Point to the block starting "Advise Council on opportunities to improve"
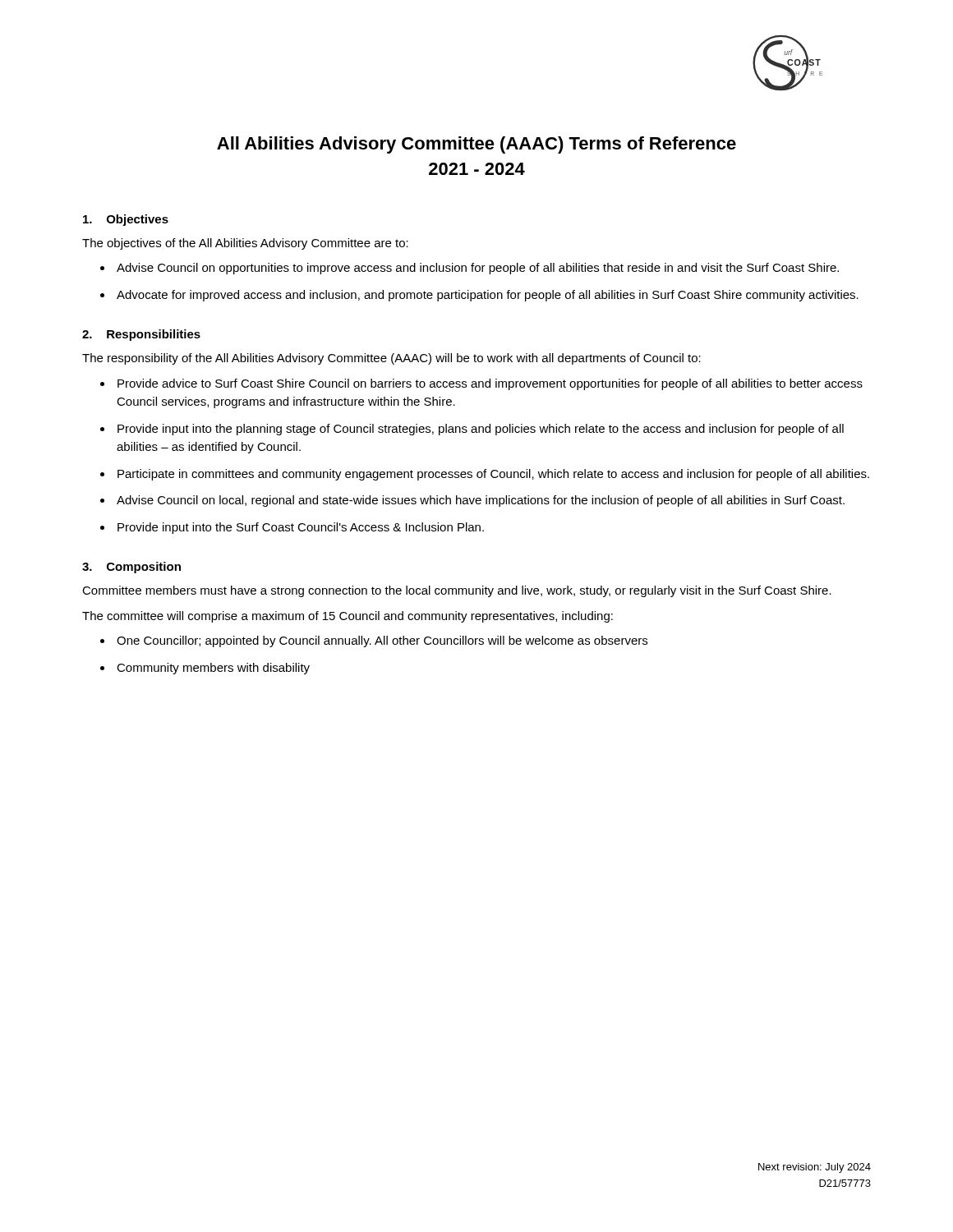The width and height of the screenshot is (953, 1232). [478, 267]
